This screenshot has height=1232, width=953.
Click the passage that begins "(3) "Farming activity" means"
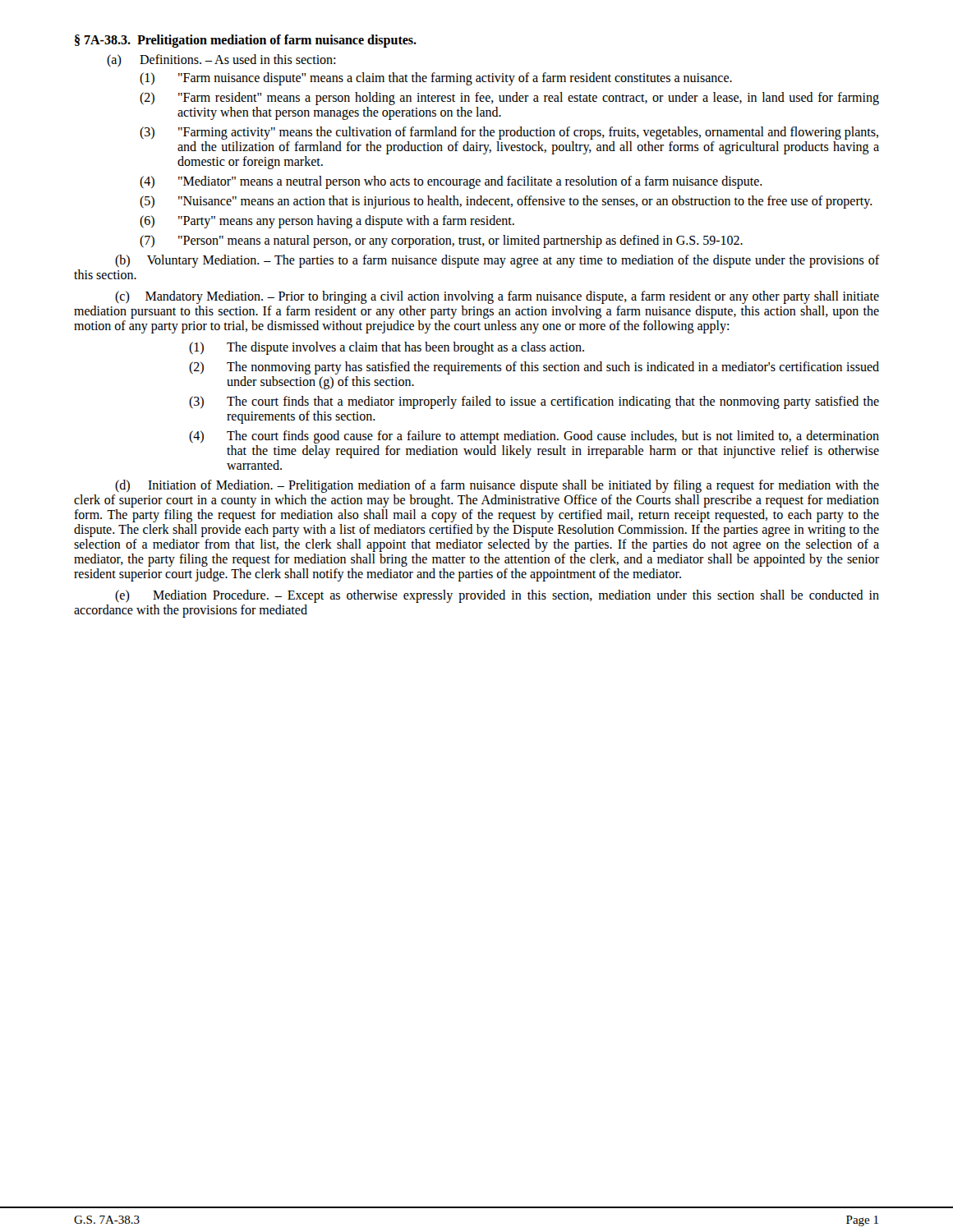(509, 147)
